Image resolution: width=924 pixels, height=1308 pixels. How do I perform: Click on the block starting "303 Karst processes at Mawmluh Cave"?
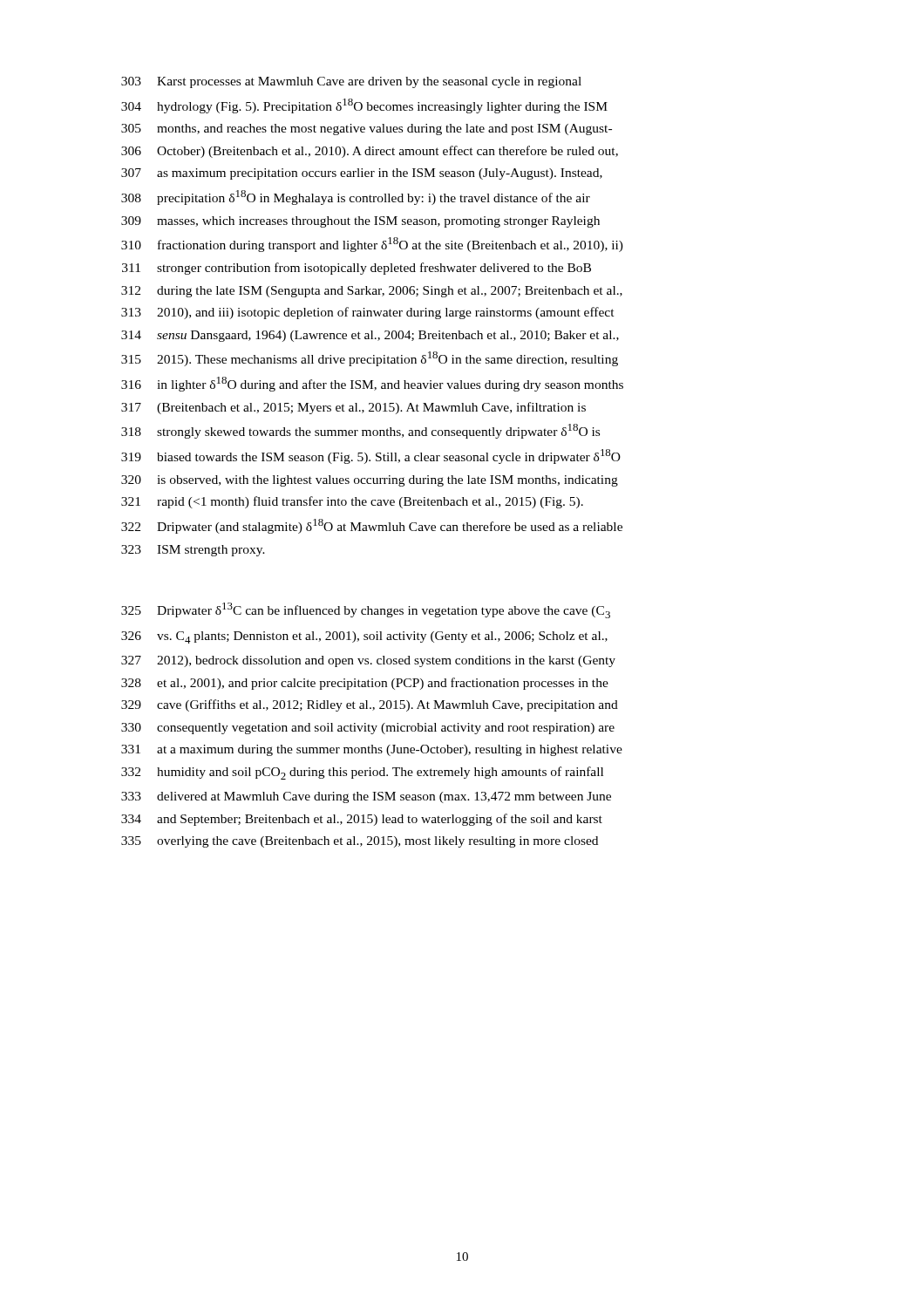[462, 315]
